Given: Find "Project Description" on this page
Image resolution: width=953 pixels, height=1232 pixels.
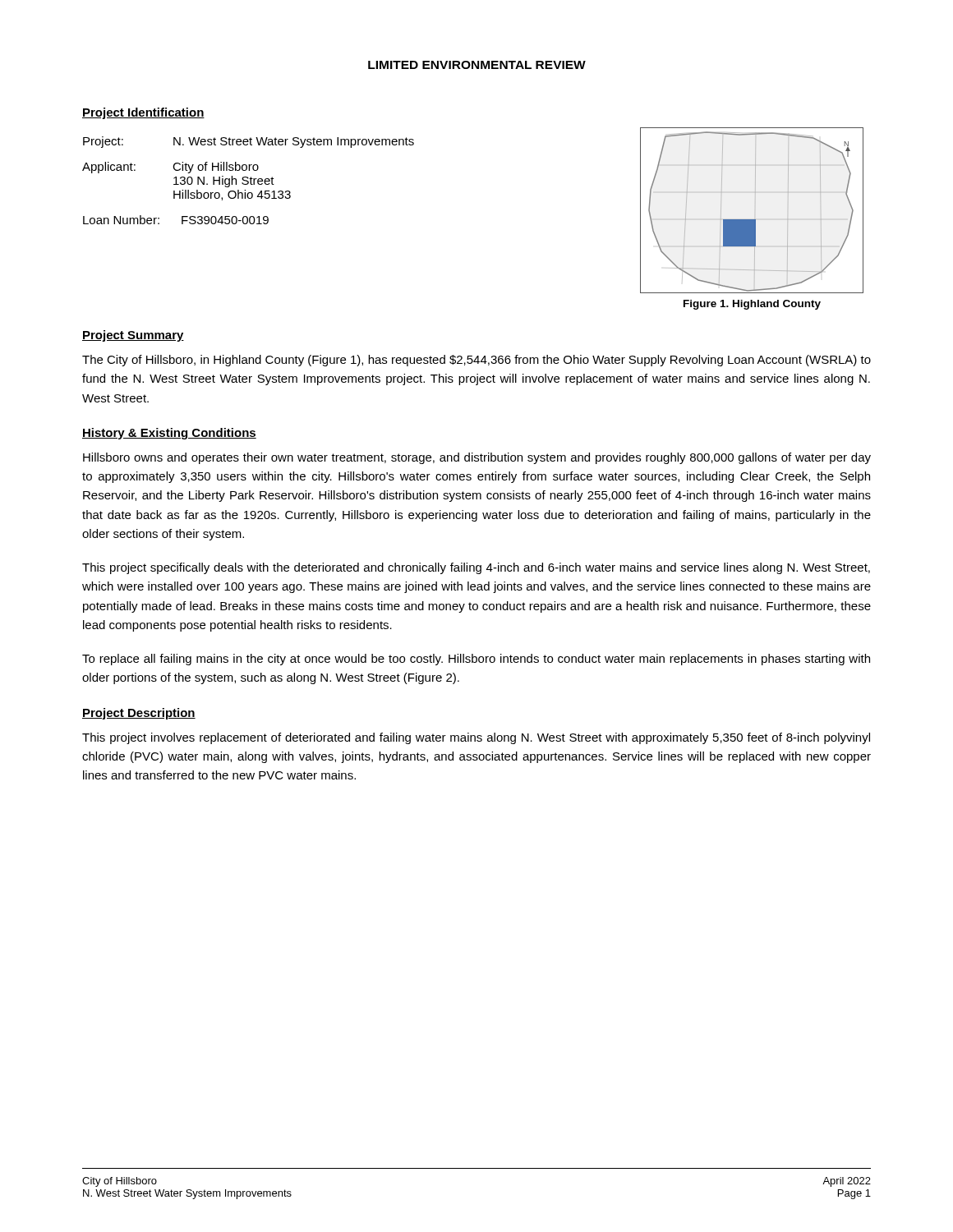Looking at the screenshot, I should point(139,712).
